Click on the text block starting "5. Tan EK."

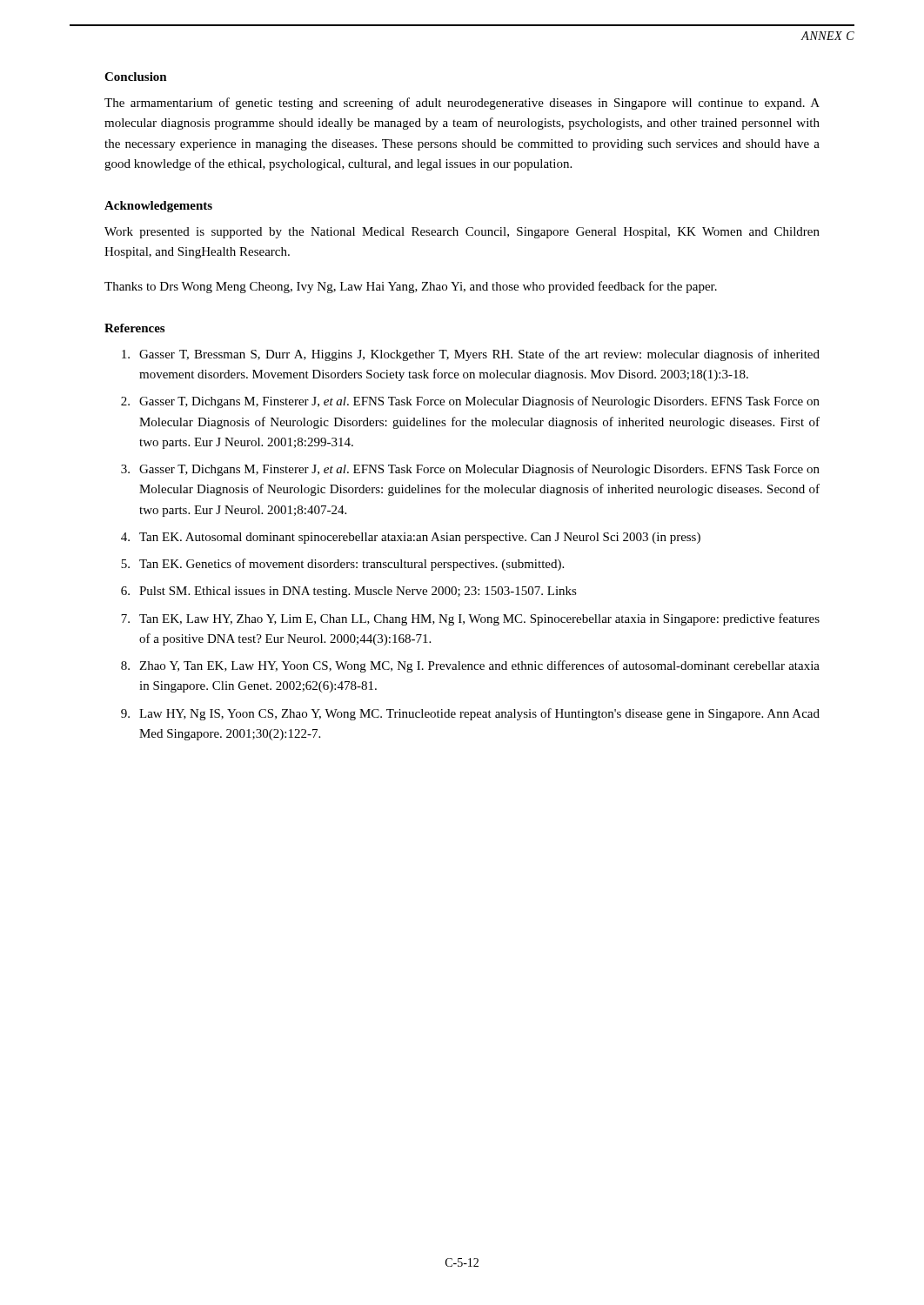point(462,564)
